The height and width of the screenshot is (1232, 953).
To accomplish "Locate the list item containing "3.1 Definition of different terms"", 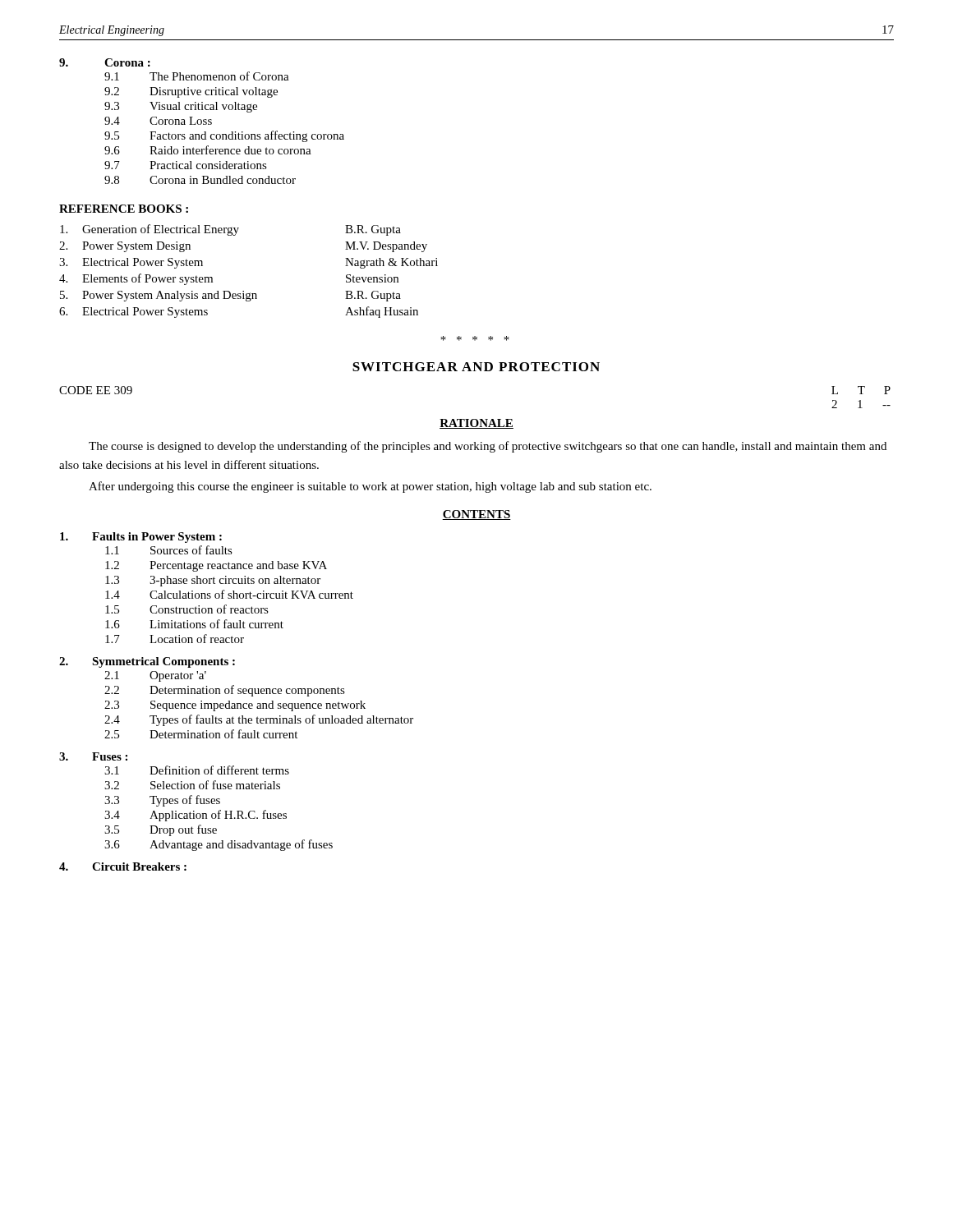I will pyautogui.click(x=197, y=770).
